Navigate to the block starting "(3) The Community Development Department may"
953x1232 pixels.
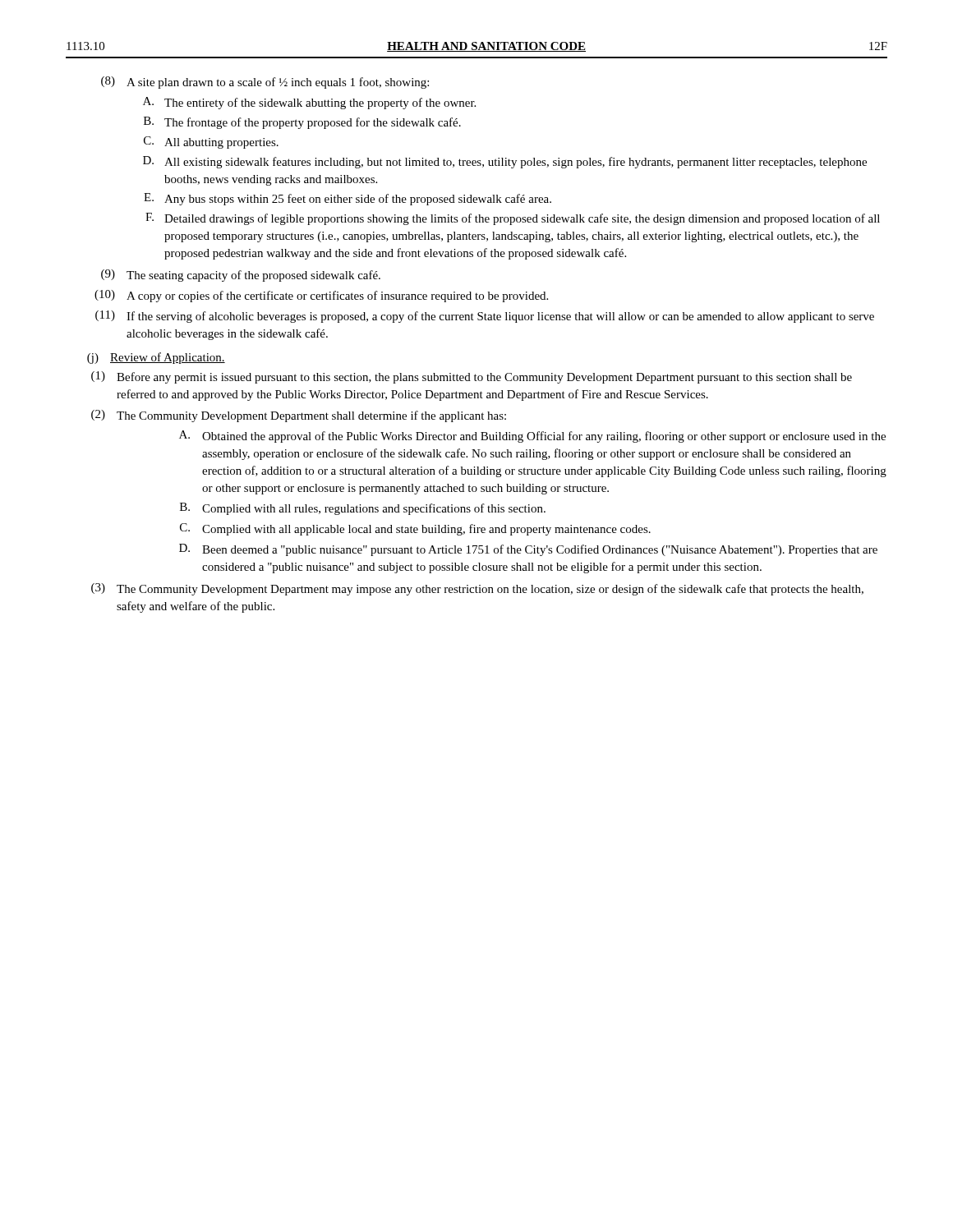(476, 598)
